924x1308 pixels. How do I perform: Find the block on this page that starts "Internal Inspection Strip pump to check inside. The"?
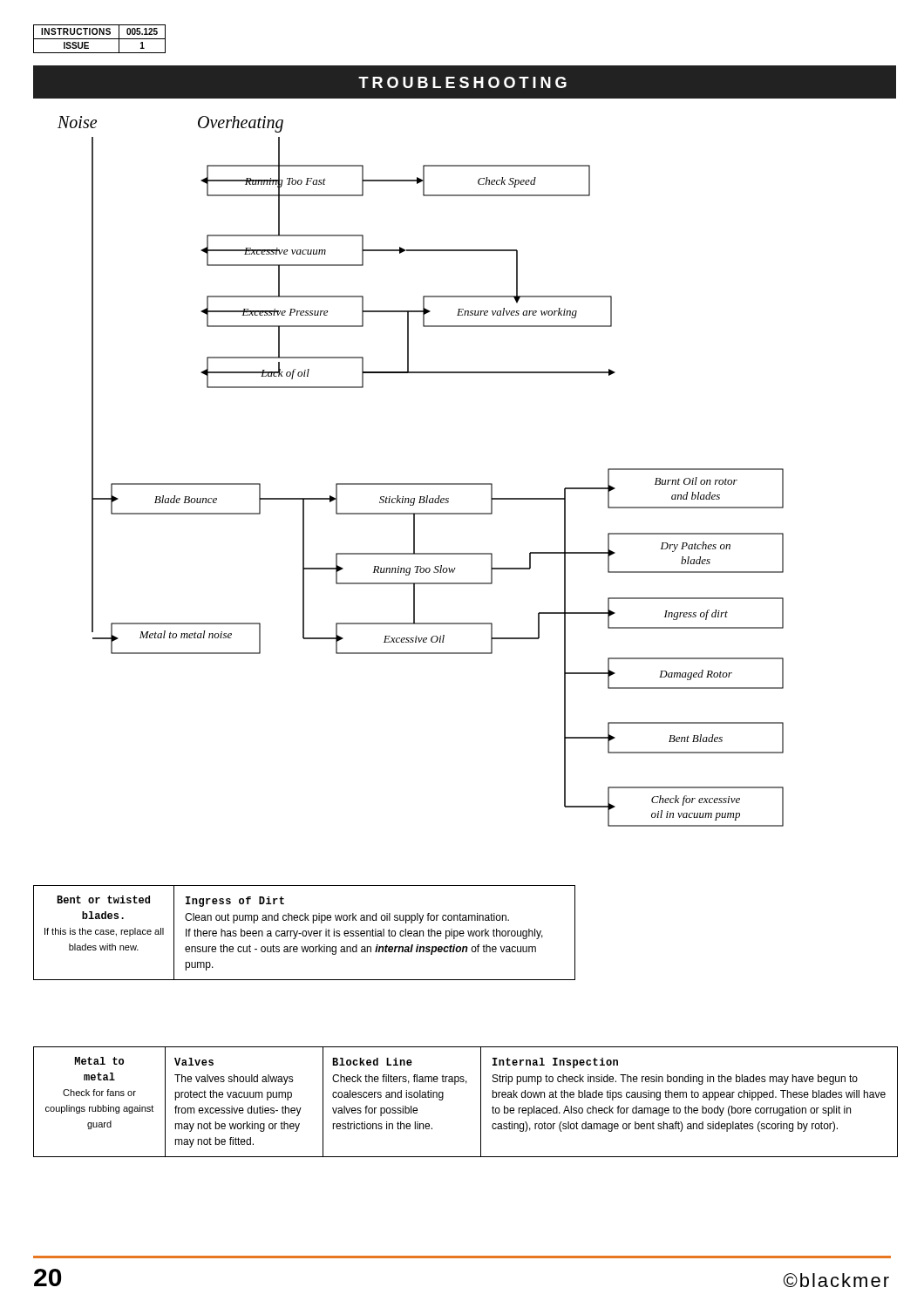click(x=689, y=1094)
